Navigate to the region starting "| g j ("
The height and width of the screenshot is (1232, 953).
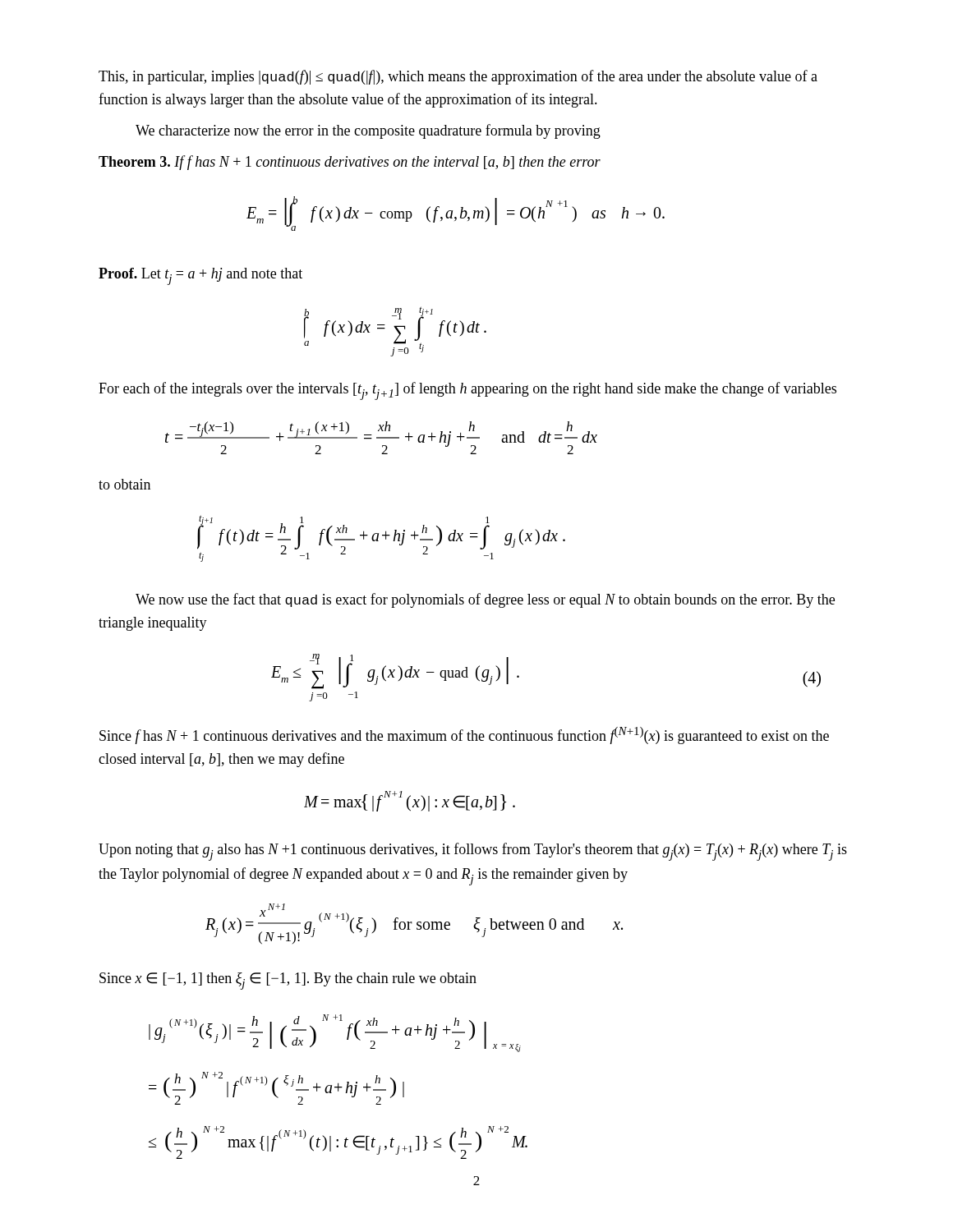338,1087
